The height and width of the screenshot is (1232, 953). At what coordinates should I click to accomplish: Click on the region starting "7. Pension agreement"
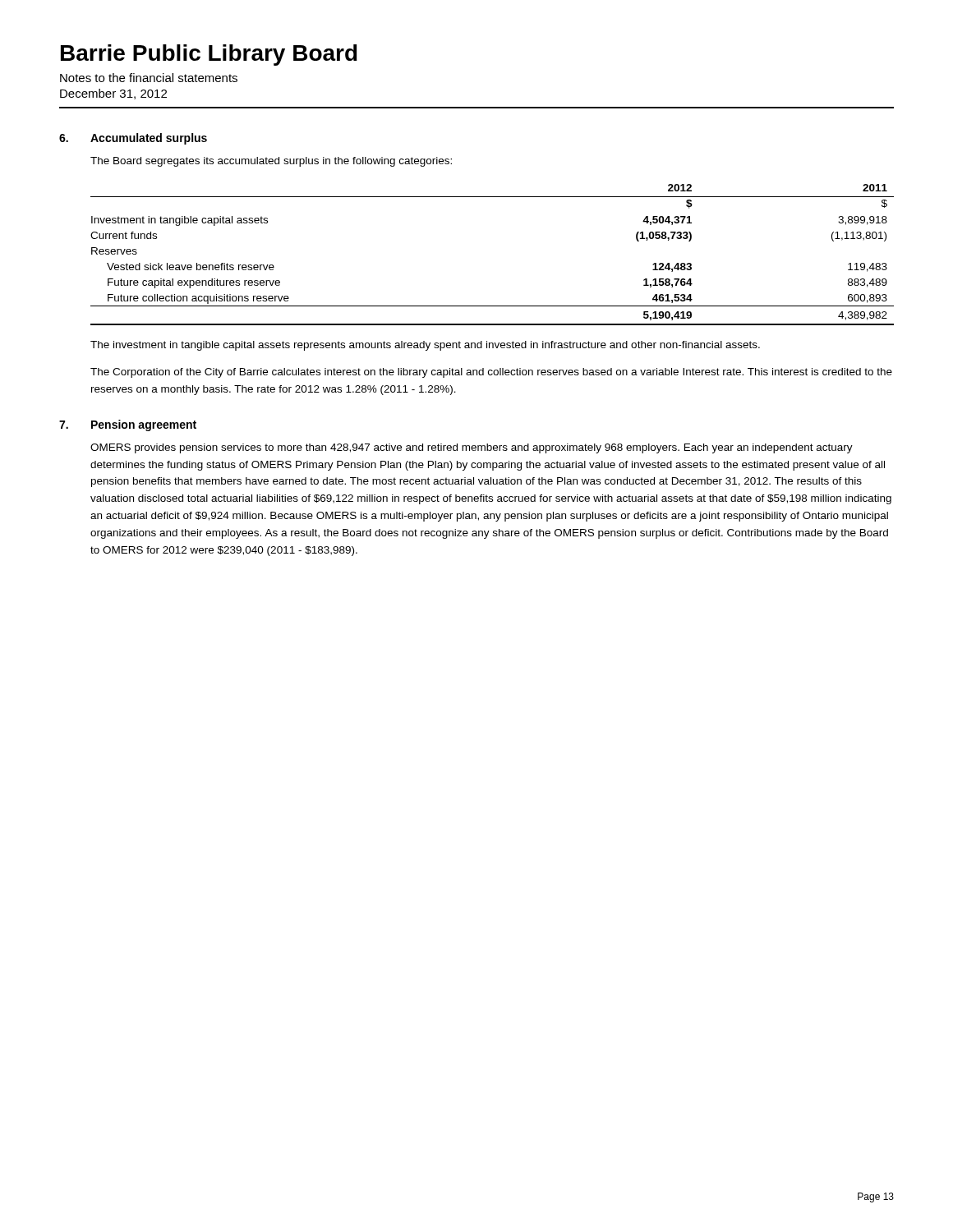128,424
